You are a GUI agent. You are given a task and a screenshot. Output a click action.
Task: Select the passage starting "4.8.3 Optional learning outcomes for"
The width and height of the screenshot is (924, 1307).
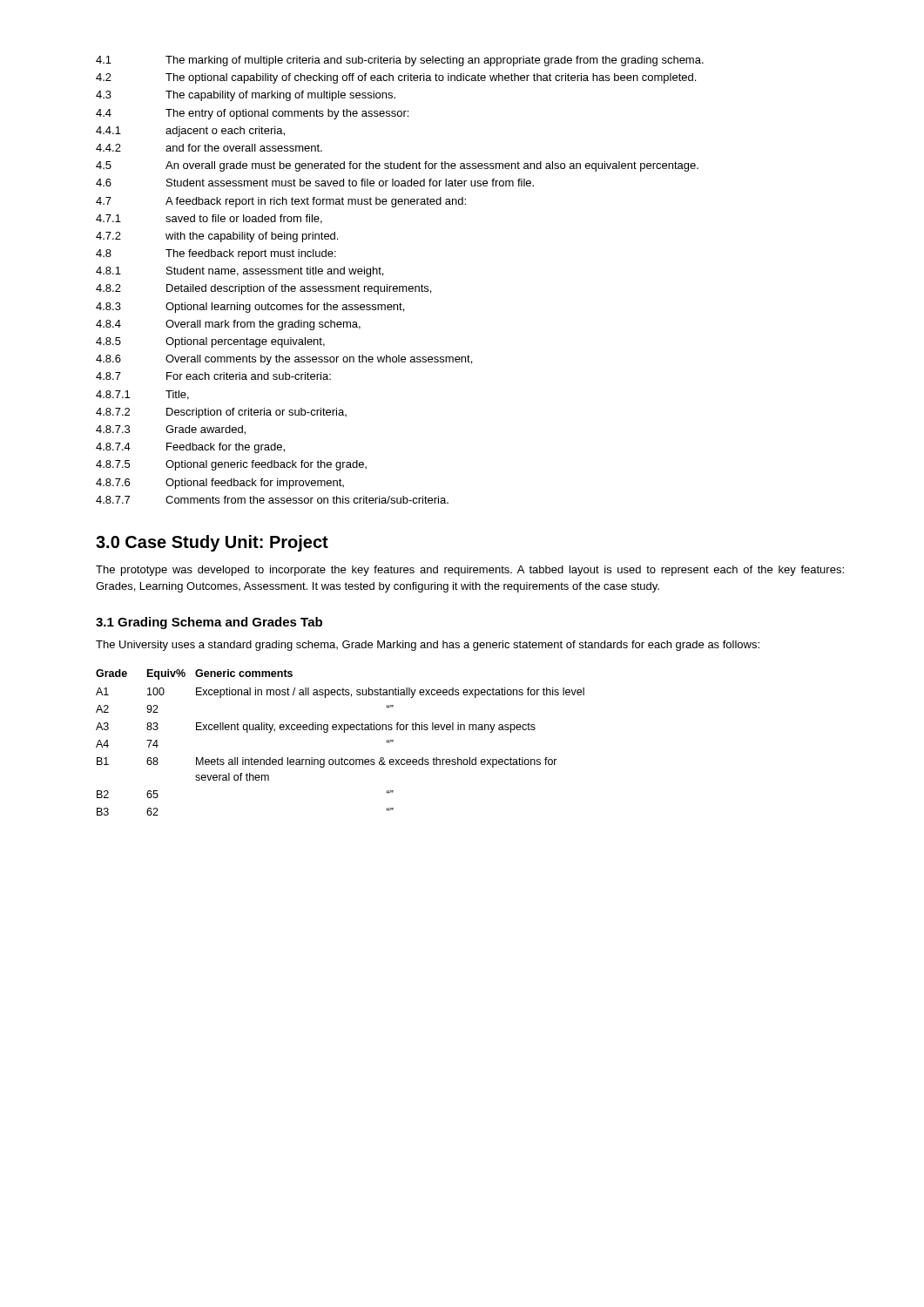250,308
